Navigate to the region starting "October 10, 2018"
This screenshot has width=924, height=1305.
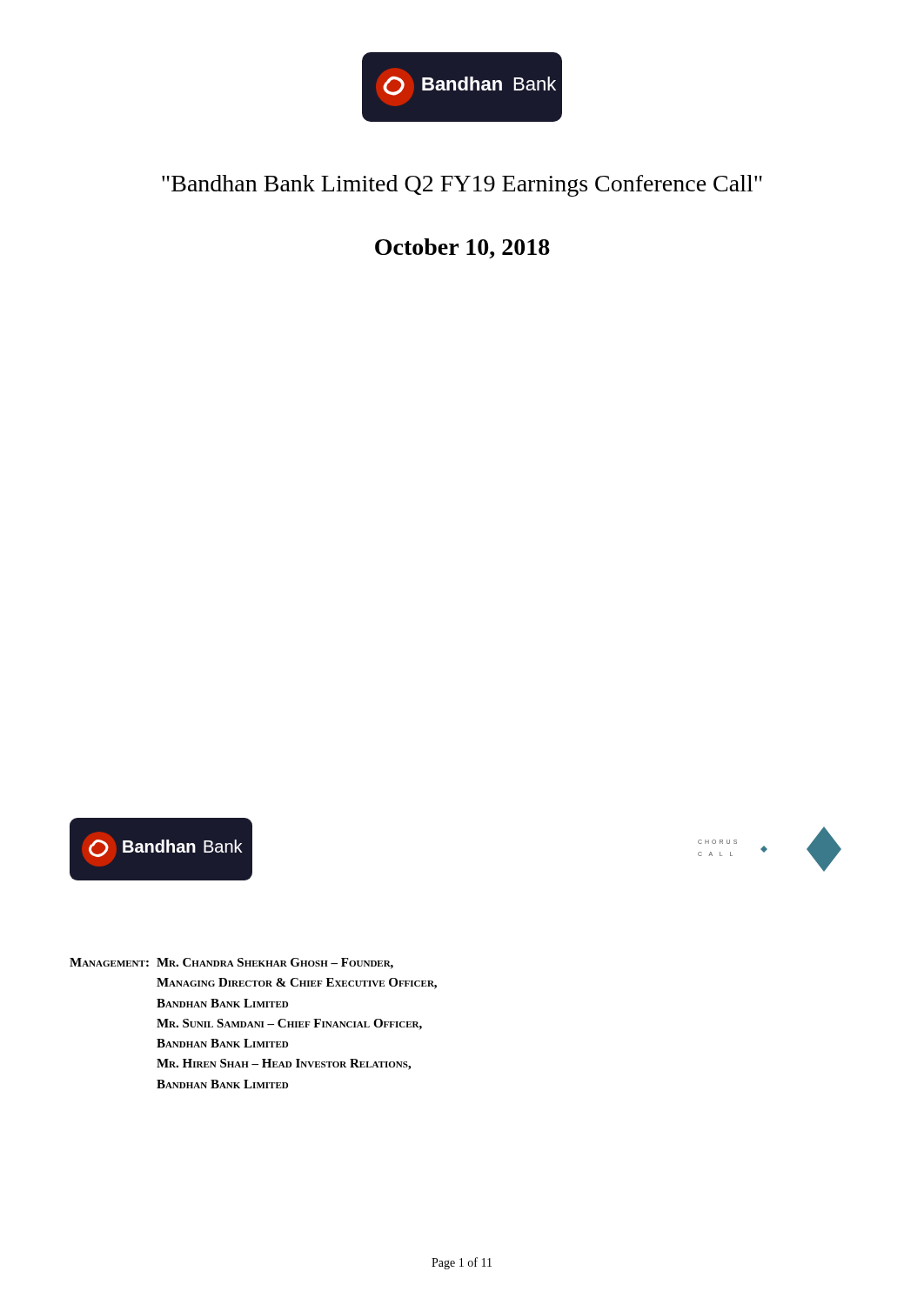[x=462, y=247]
